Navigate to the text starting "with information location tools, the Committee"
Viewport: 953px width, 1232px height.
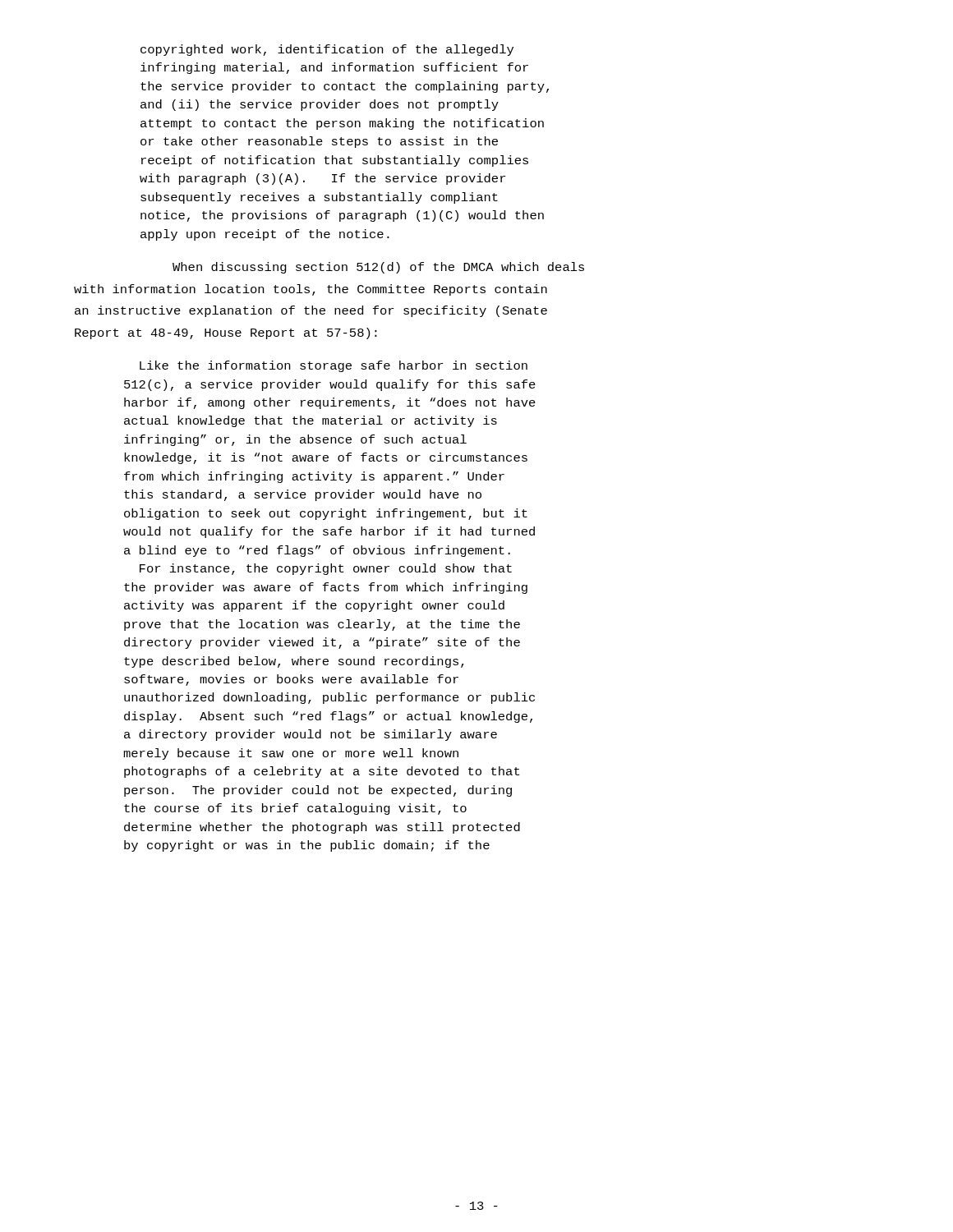tap(476, 290)
